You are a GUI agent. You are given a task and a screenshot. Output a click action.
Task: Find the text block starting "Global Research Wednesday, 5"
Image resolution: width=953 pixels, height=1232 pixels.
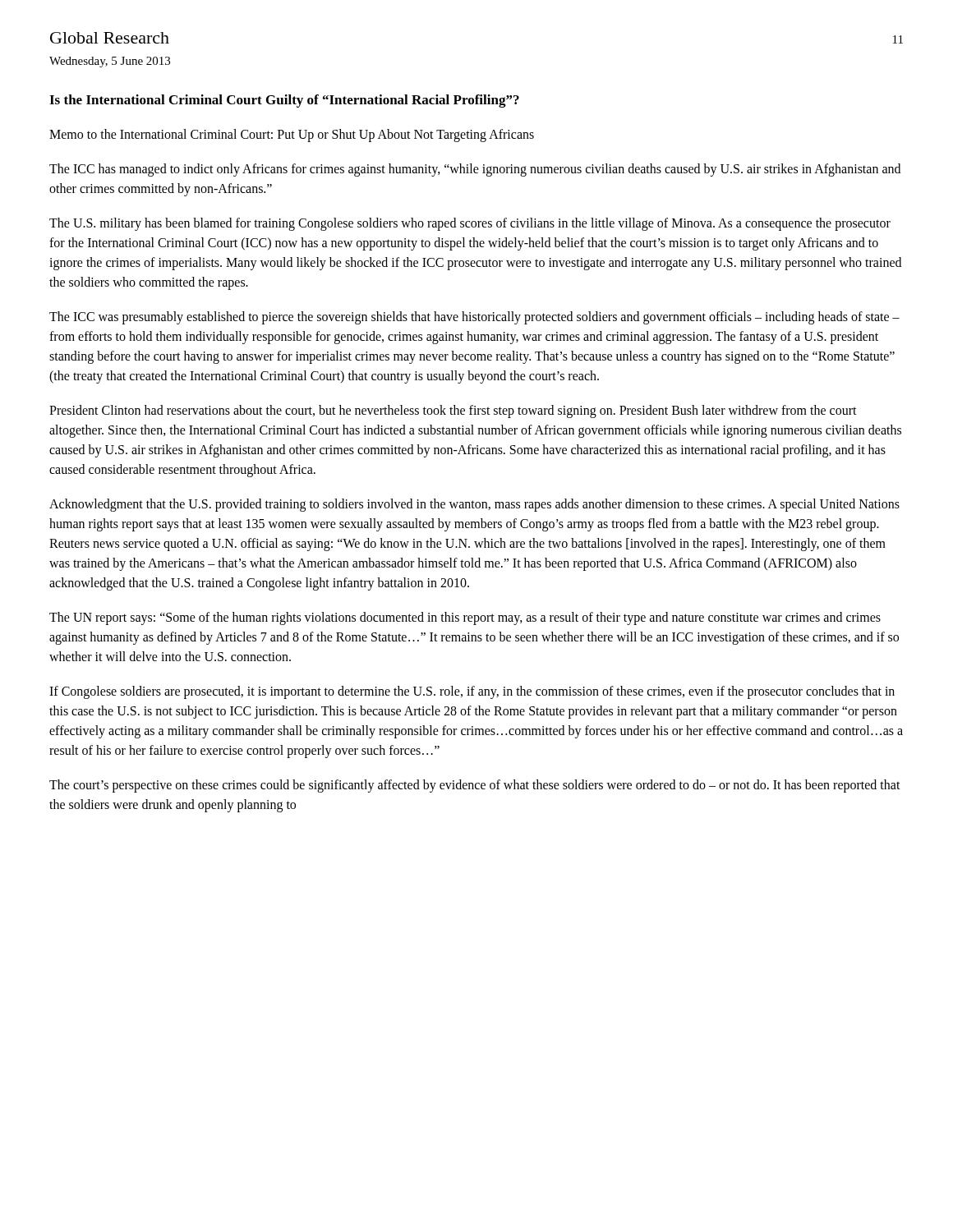[110, 37]
